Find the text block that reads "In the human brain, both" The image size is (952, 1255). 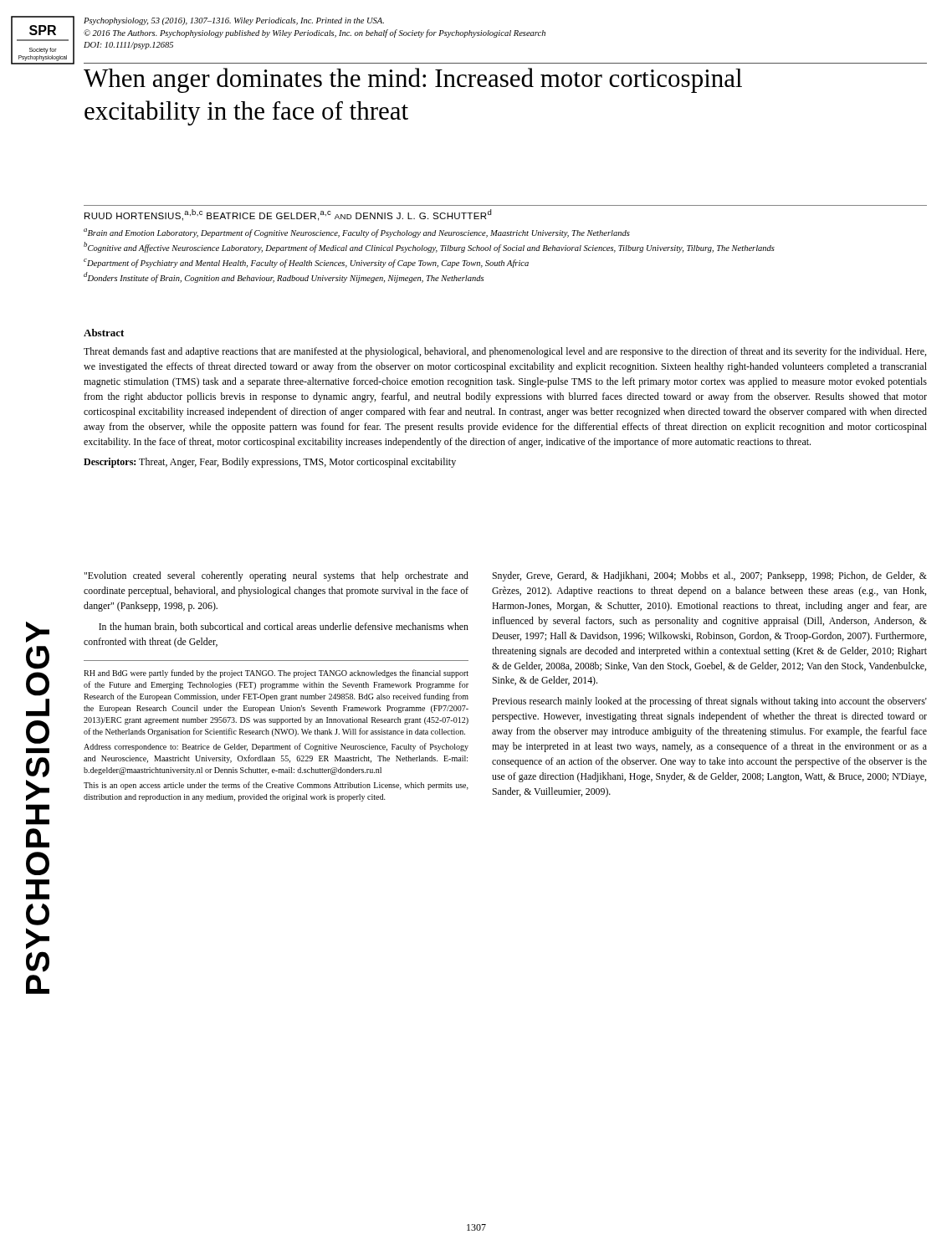point(276,634)
